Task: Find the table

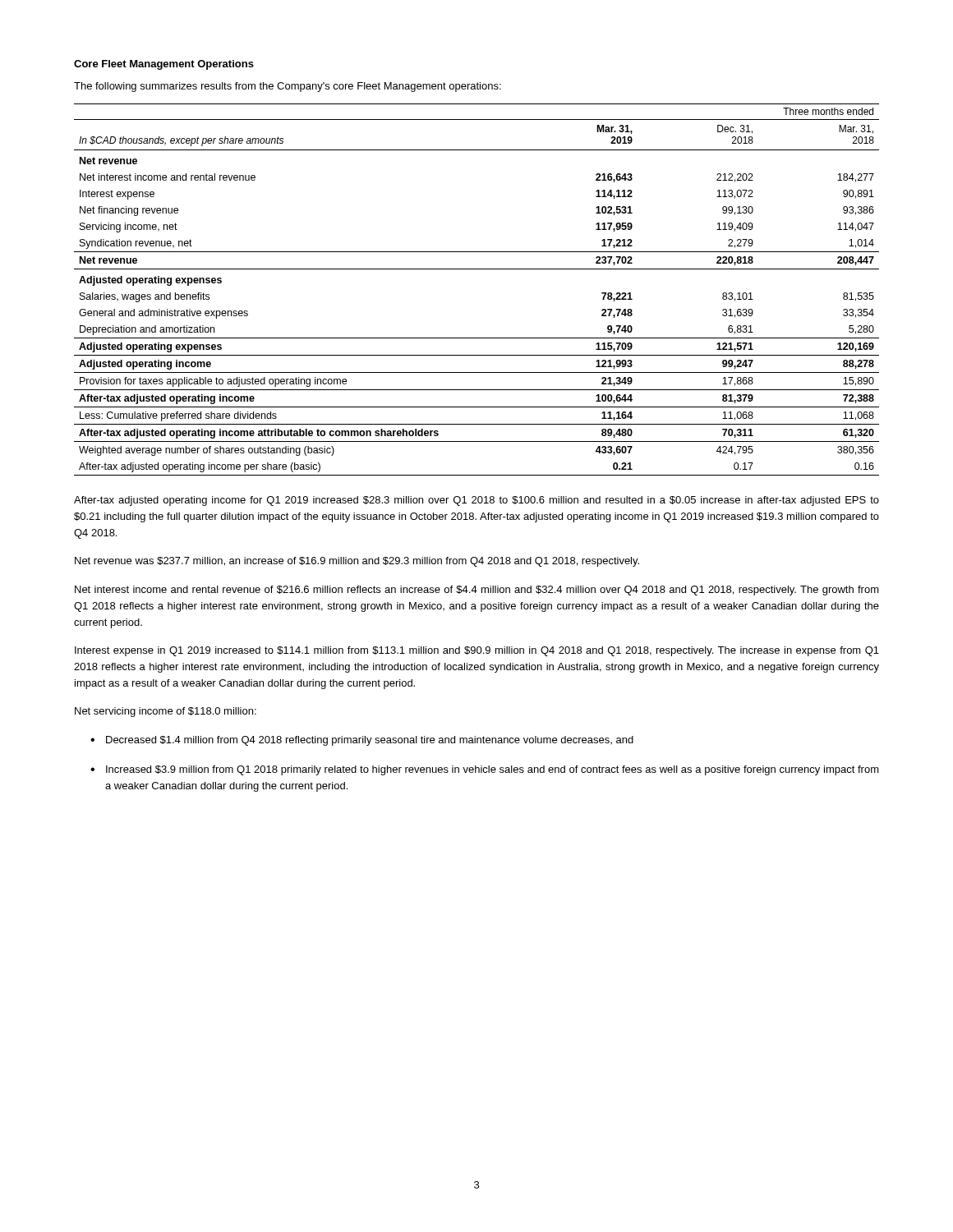Action: coord(476,290)
